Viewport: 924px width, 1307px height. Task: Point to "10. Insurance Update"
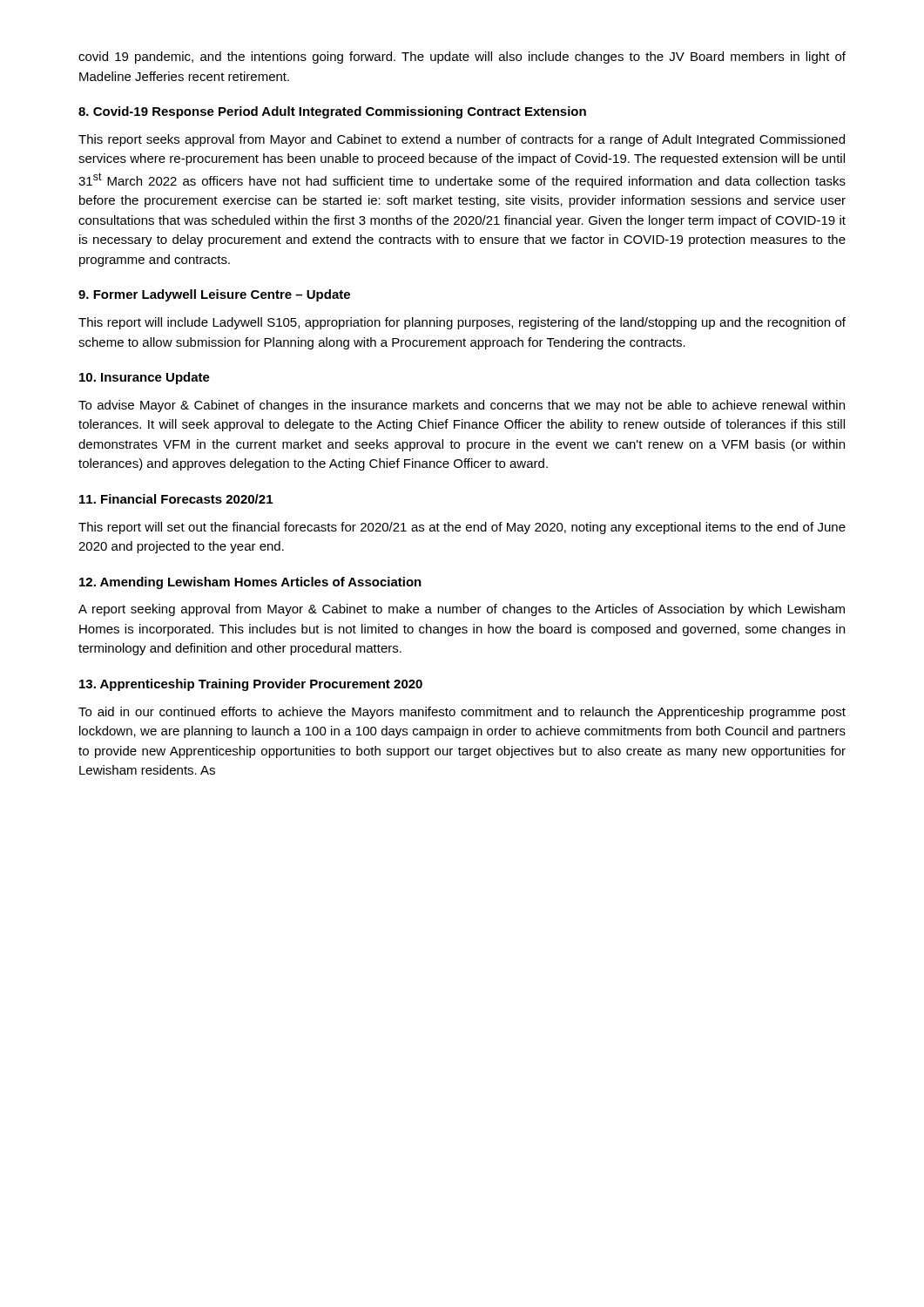pyautogui.click(x=144, y=377)
